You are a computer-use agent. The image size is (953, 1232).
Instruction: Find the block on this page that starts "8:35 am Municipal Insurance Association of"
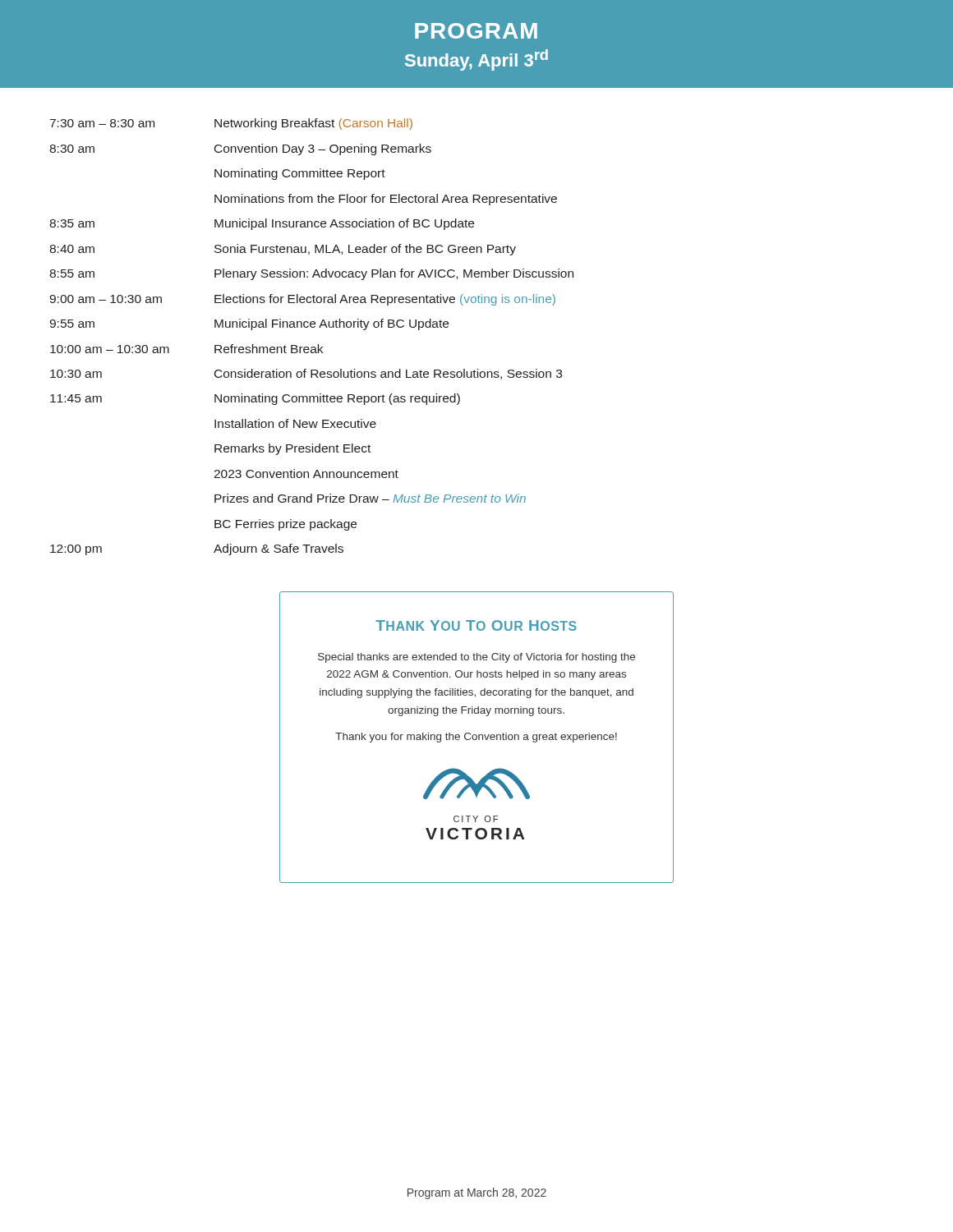click(476, 224)
